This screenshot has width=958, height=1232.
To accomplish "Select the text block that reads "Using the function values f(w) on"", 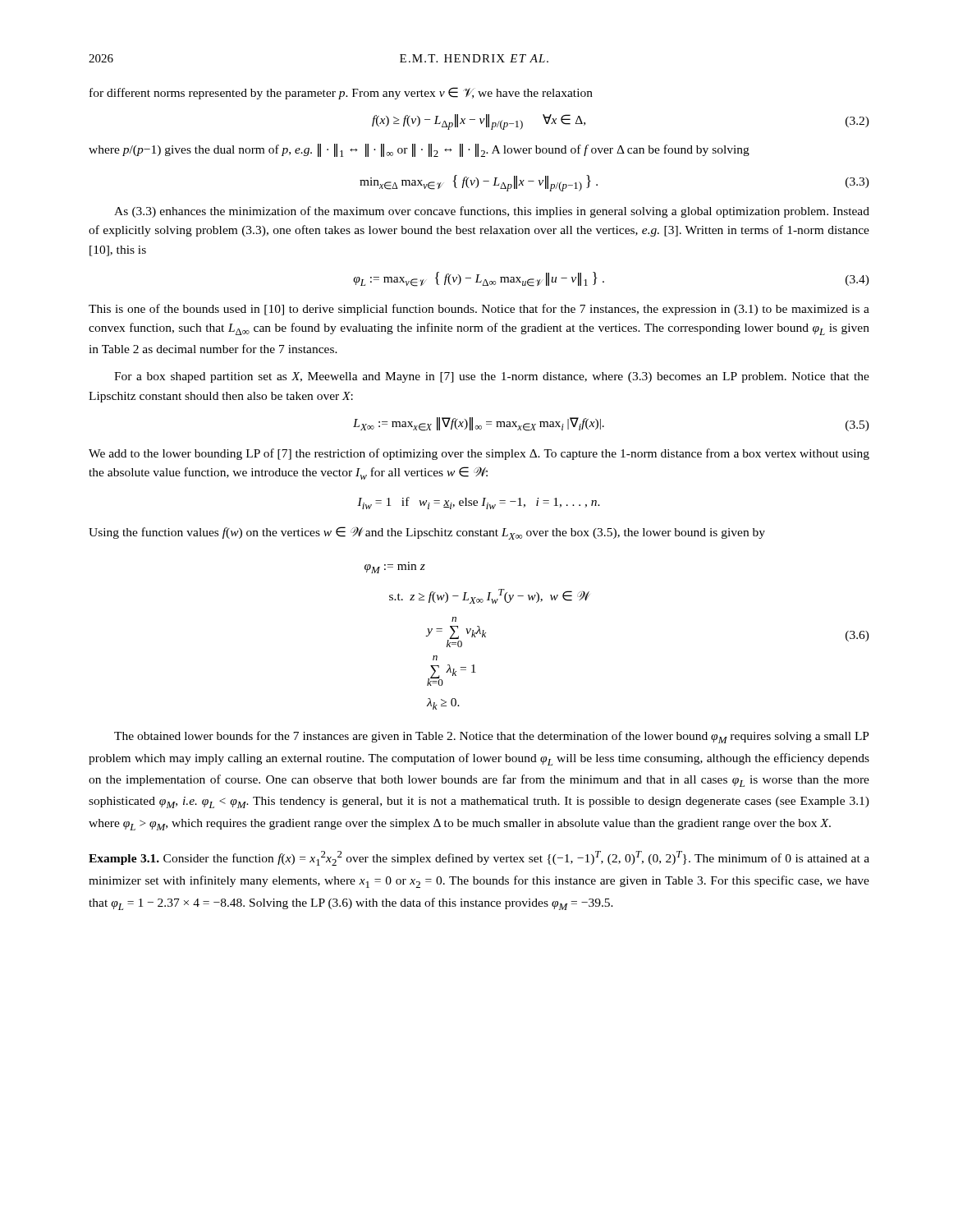I will [479, 533].
